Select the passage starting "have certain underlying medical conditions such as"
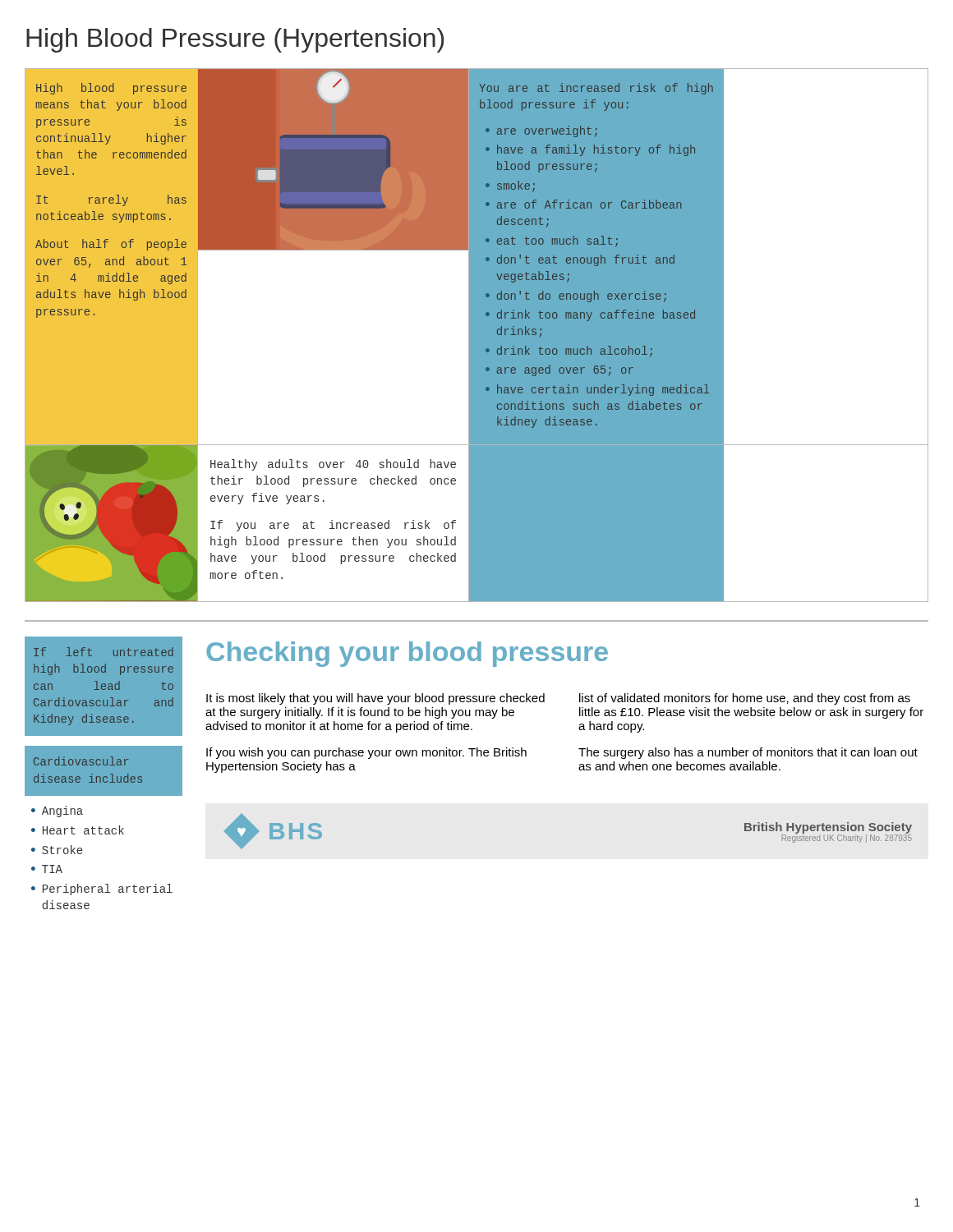Viewport: 953px width, 1232px height. [x=598, y=407]
